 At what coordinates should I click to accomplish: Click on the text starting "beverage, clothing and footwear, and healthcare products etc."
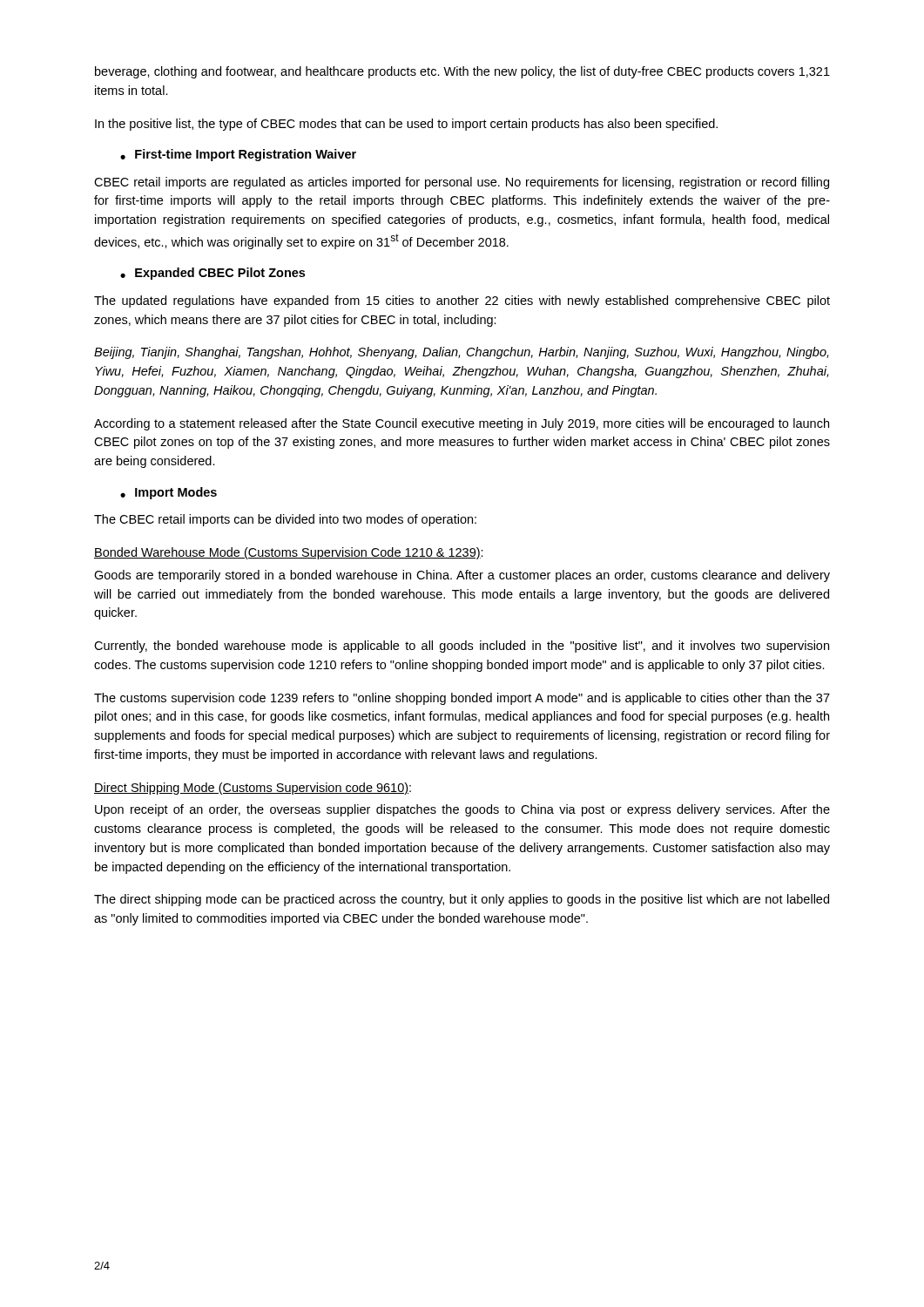462,81
